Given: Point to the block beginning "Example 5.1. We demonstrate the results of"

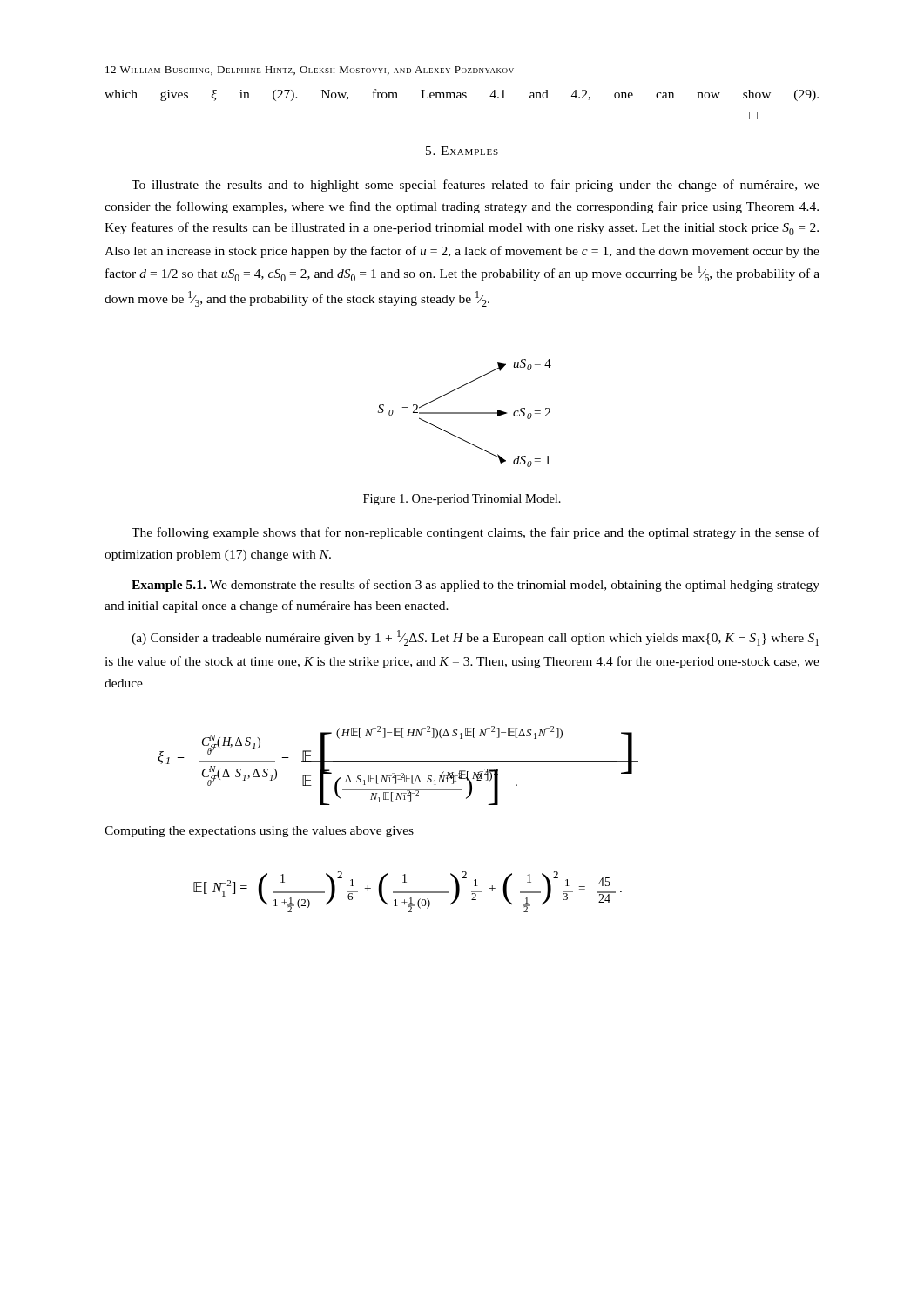Looking at the screenshot, I should tap(462, 595).
